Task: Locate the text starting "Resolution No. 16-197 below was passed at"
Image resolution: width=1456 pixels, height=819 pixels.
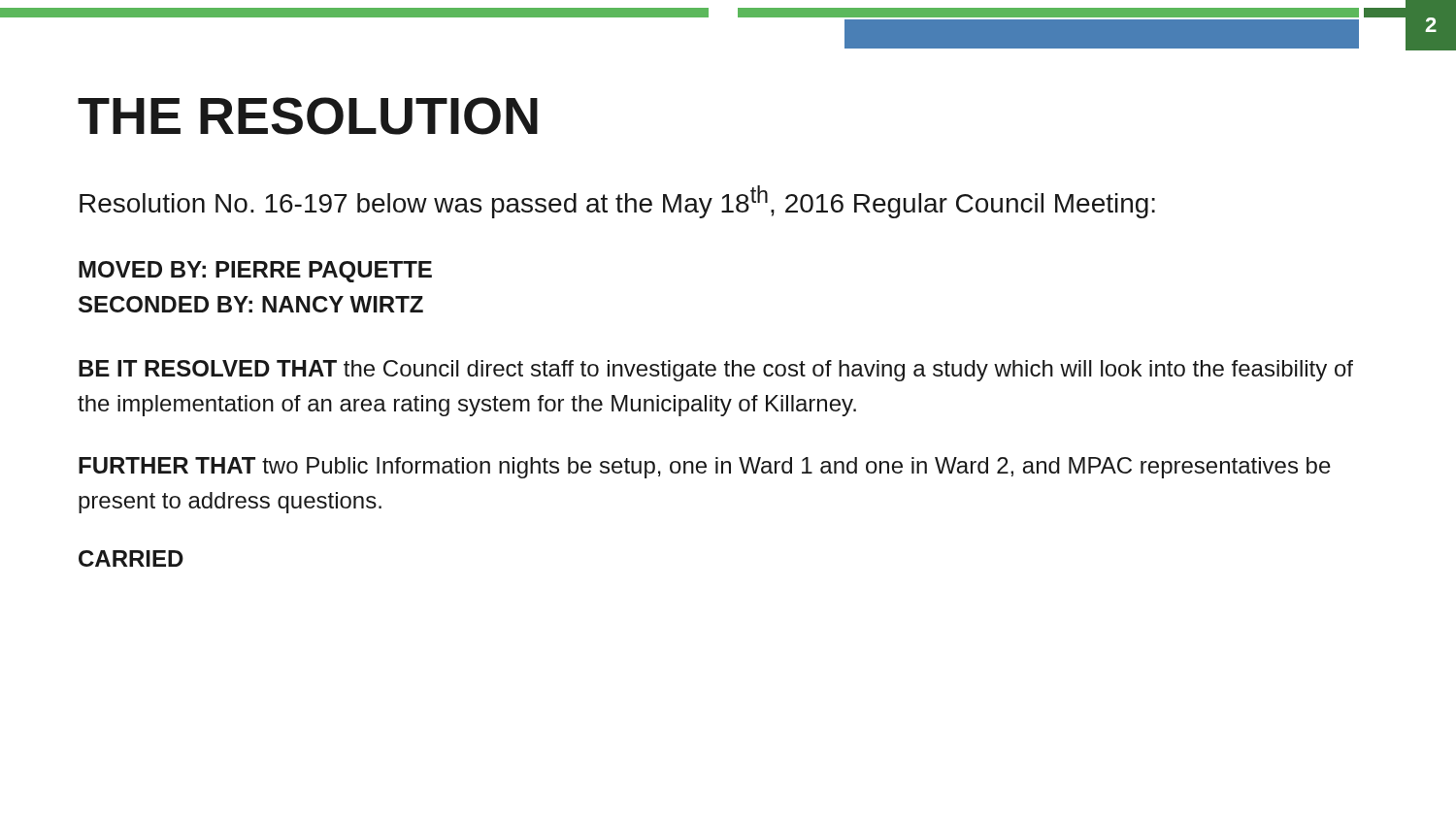Action: coord(617,201)
